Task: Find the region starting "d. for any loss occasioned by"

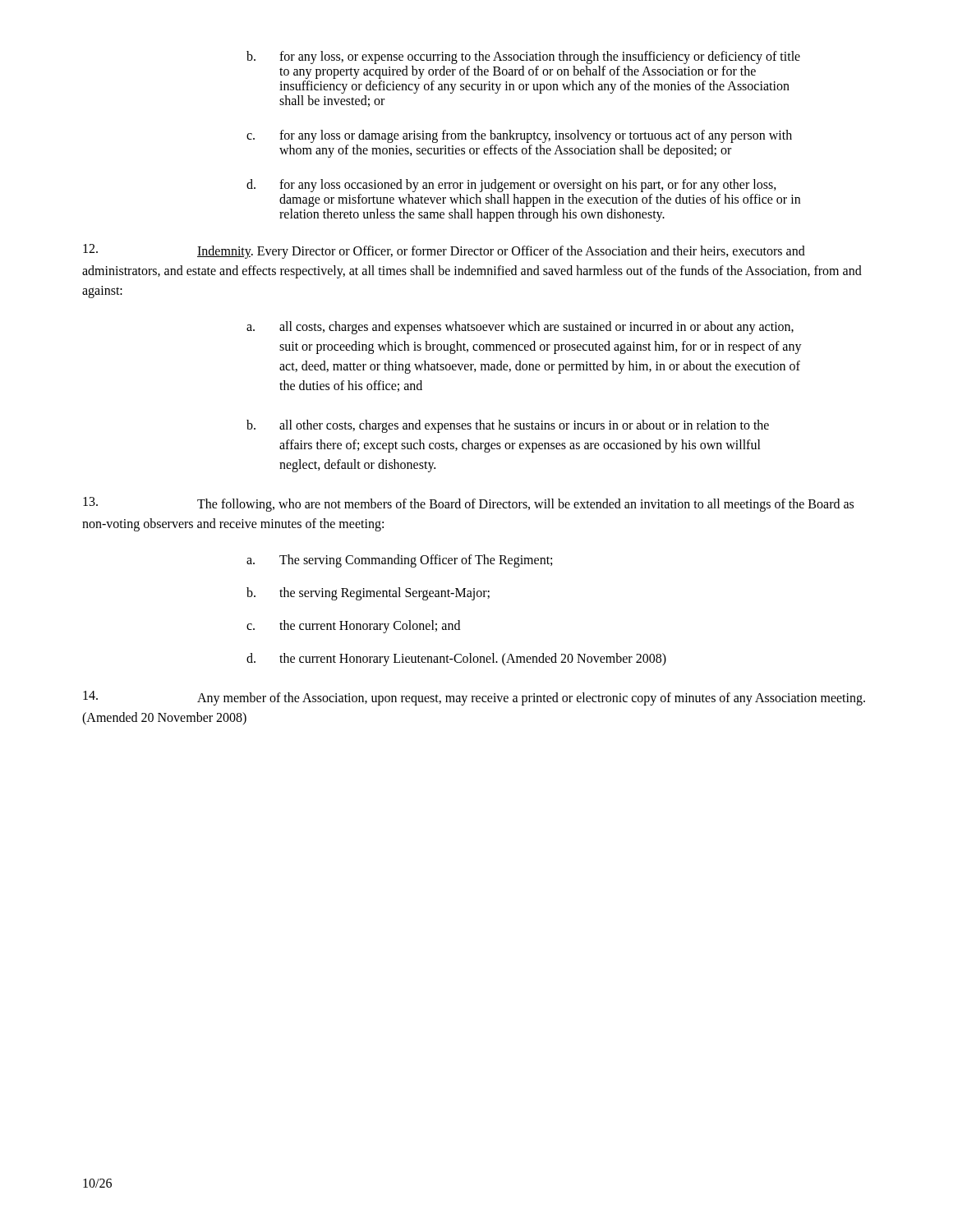Action: (x=526, y=200)
